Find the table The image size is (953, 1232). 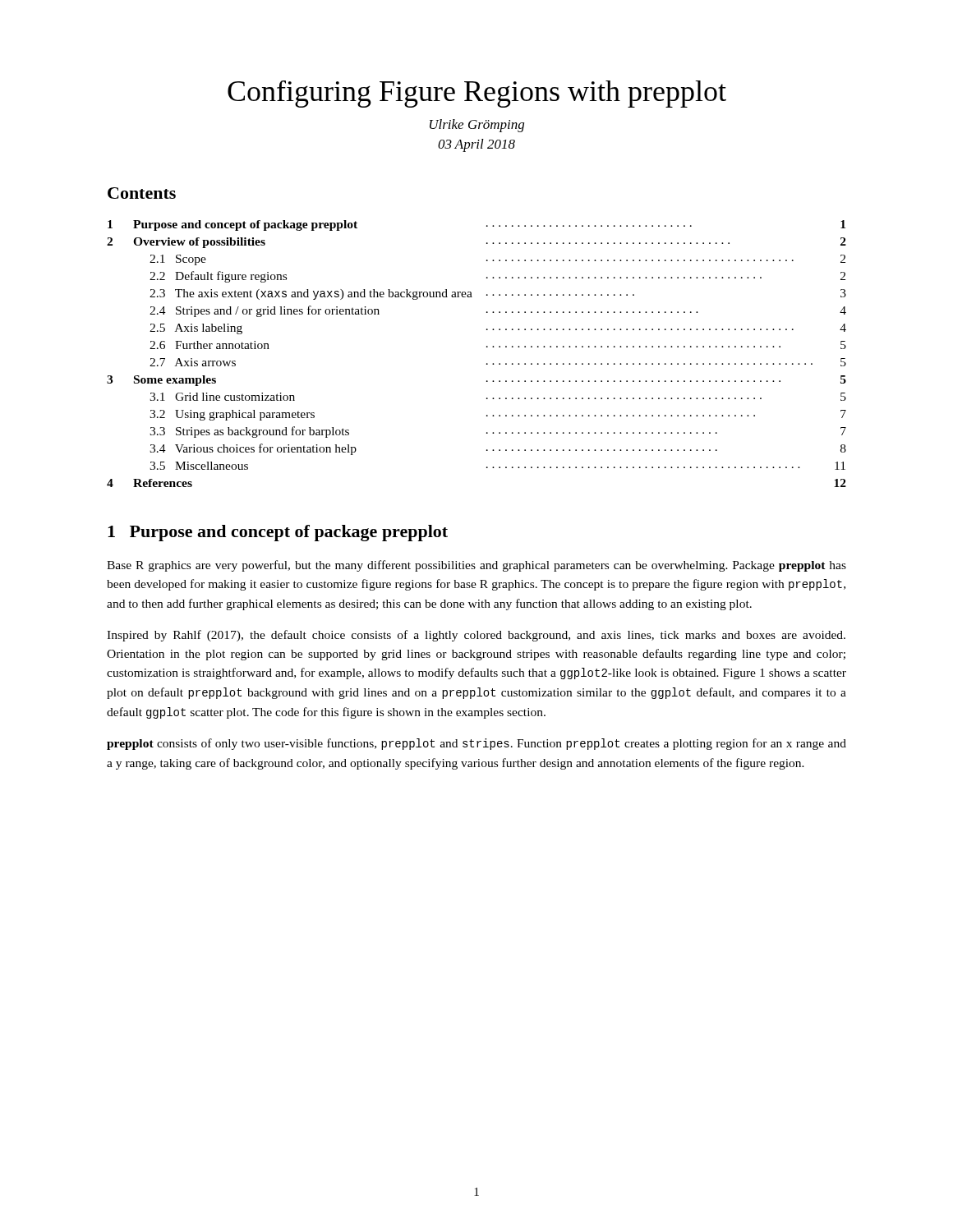476,353
